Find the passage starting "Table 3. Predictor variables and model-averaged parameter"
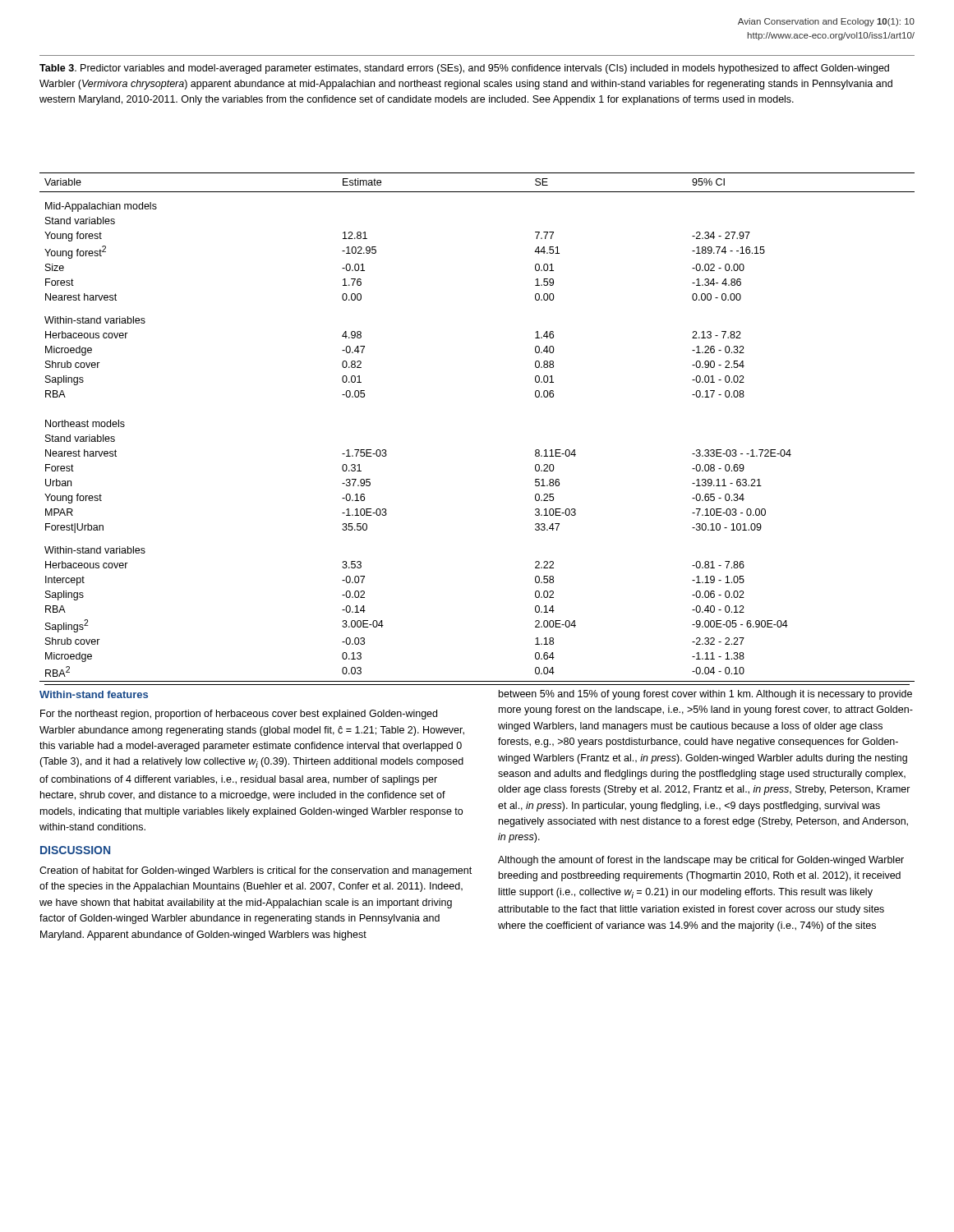This screenshot has width=954, height=1232. point(466,84)
